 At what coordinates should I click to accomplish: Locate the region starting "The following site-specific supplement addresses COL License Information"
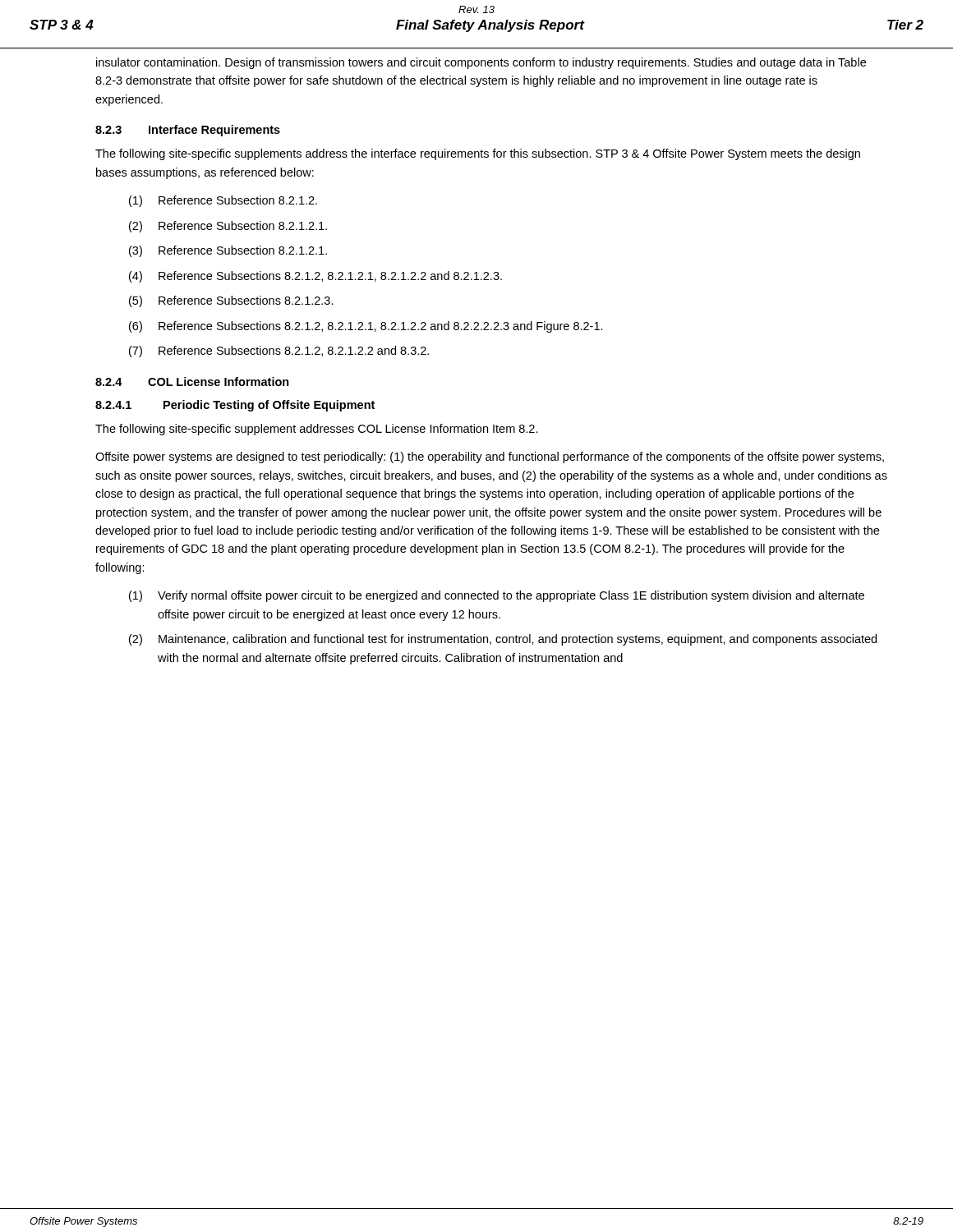pyautogui.click(x=317, y=428)
